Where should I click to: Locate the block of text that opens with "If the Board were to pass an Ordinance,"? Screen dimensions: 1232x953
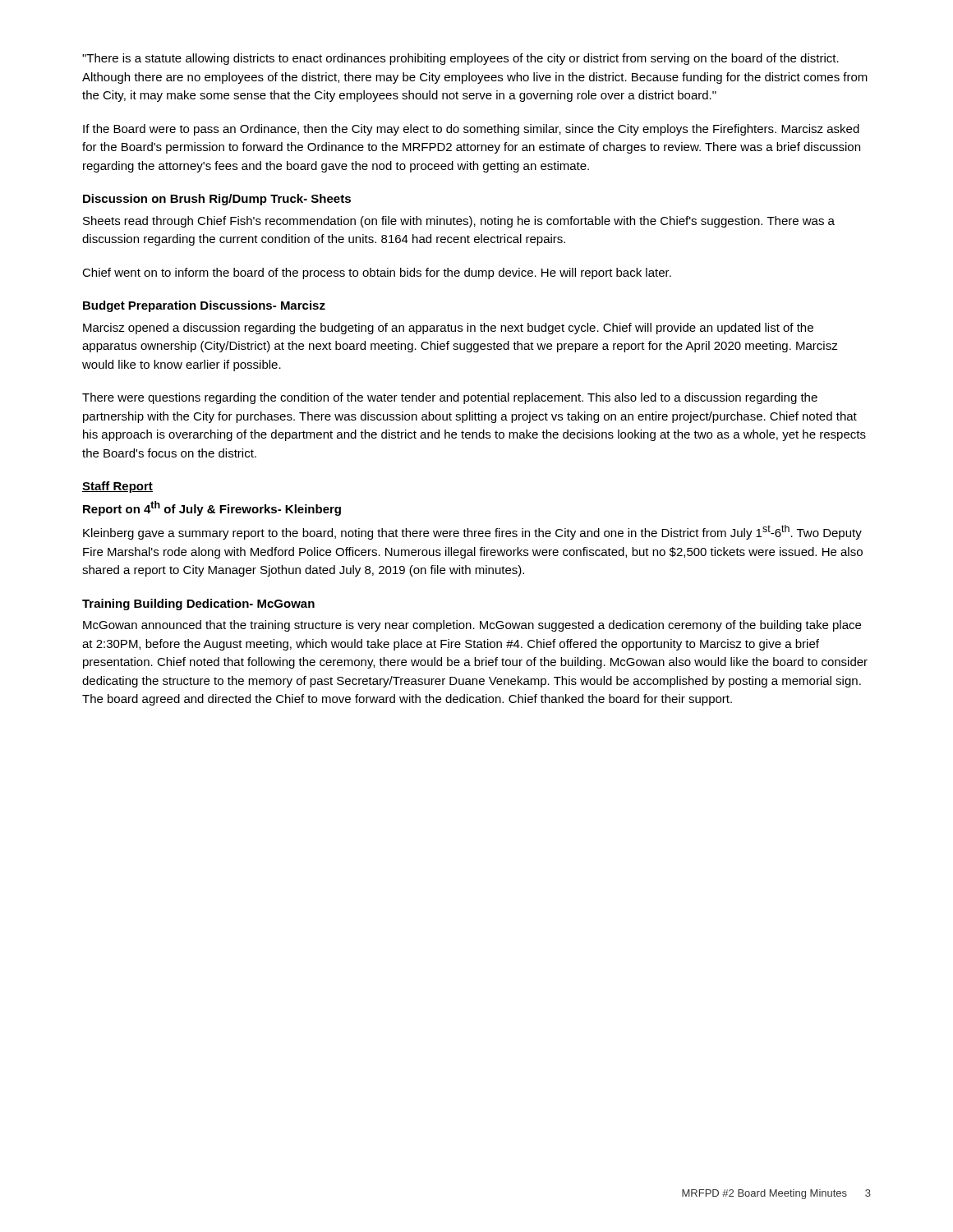pos(472,147)
